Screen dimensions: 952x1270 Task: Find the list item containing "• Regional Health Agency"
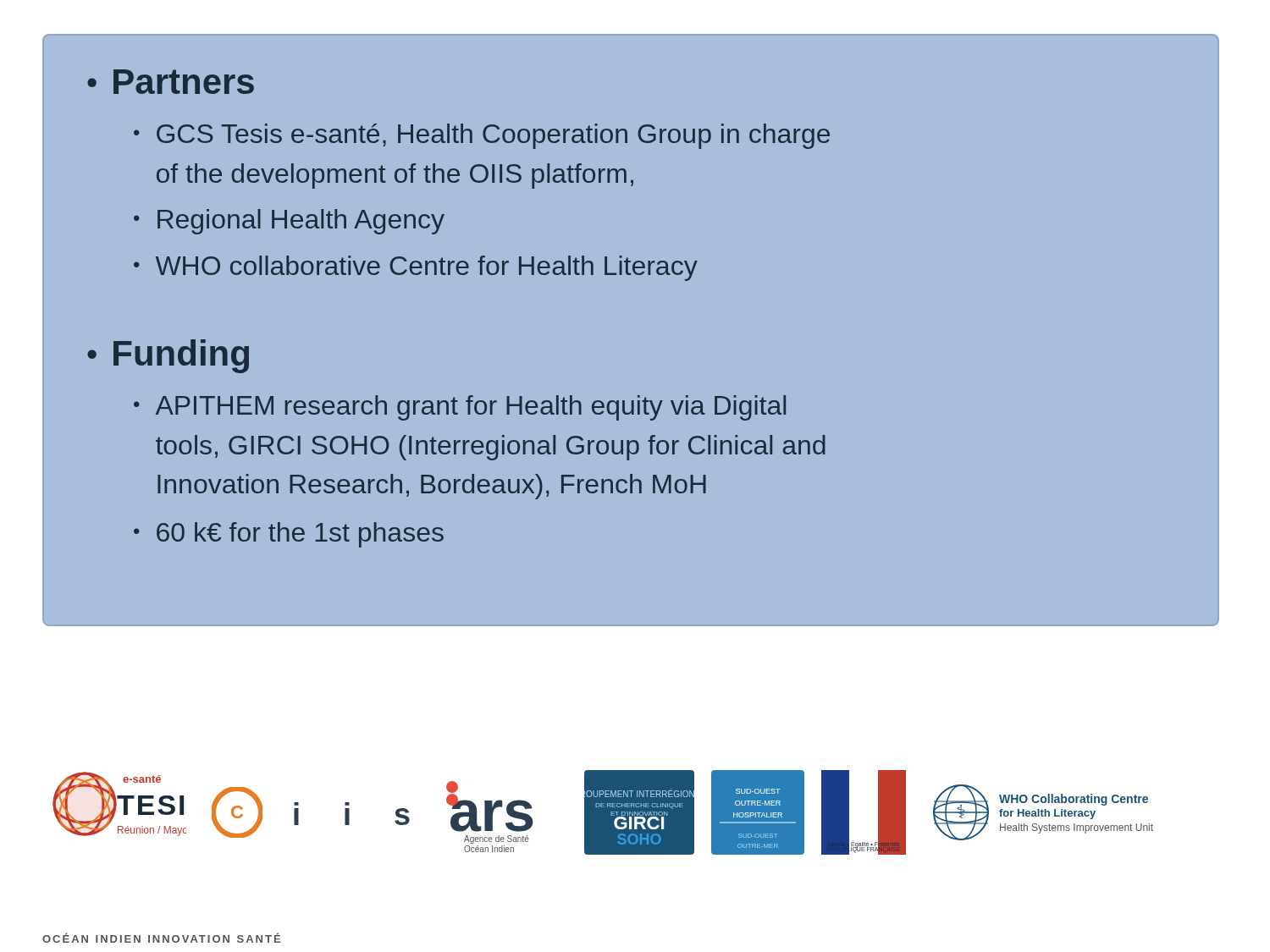click(x=289, y=219)
